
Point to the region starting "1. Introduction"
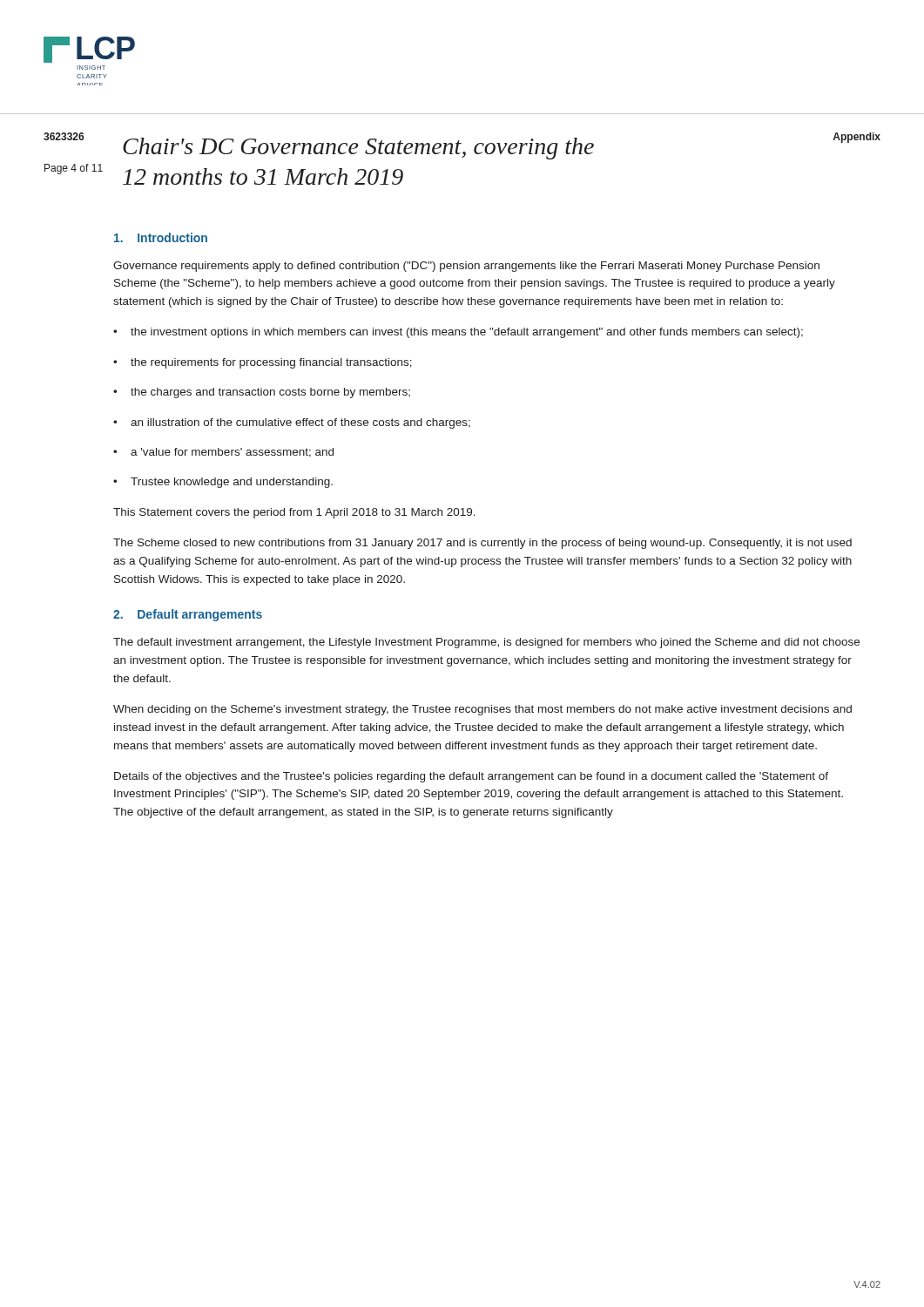tap(161, 237)
